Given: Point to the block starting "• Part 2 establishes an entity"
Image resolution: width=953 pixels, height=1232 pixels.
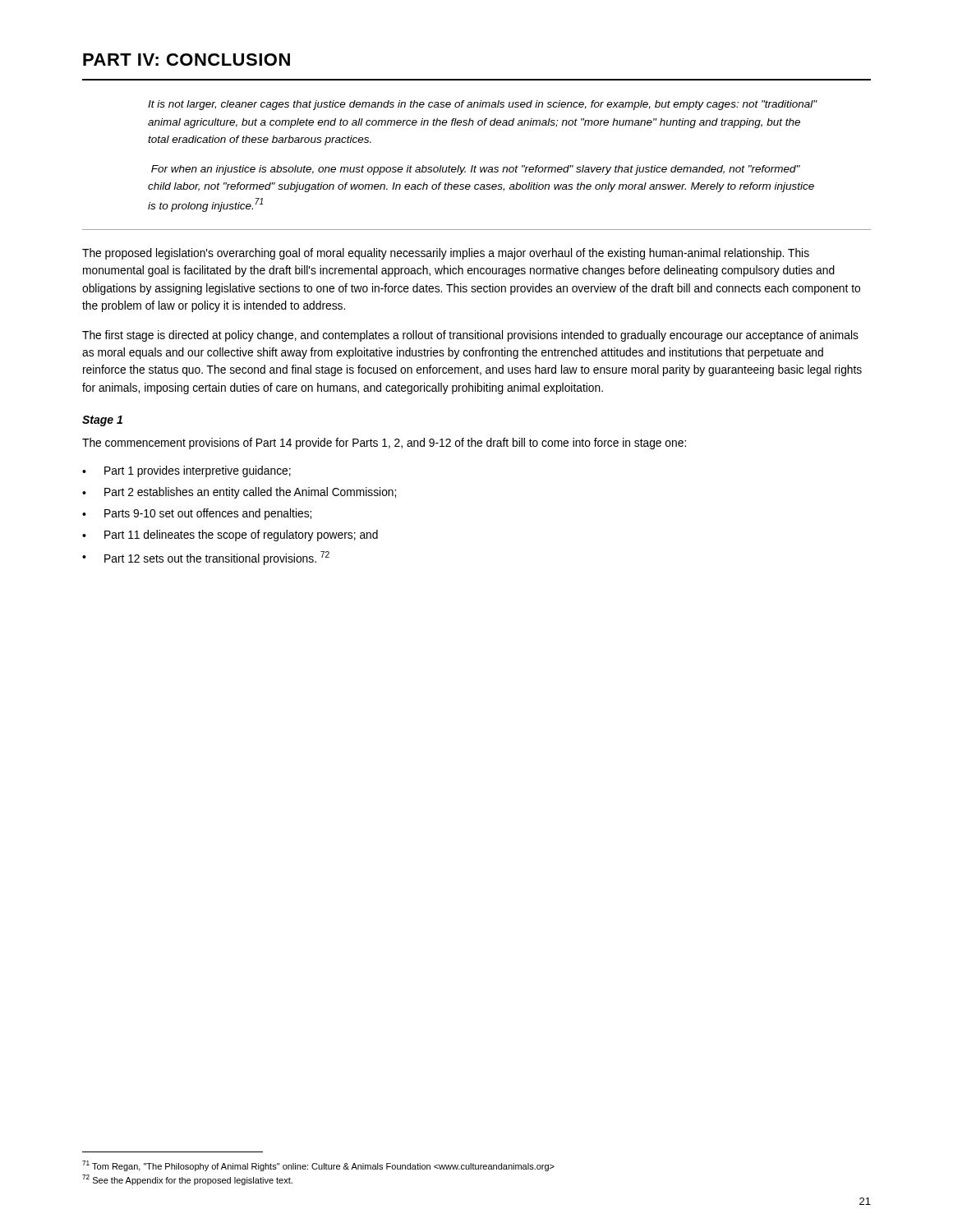Looking at the screenshot, I should click(x=240, y=494).
